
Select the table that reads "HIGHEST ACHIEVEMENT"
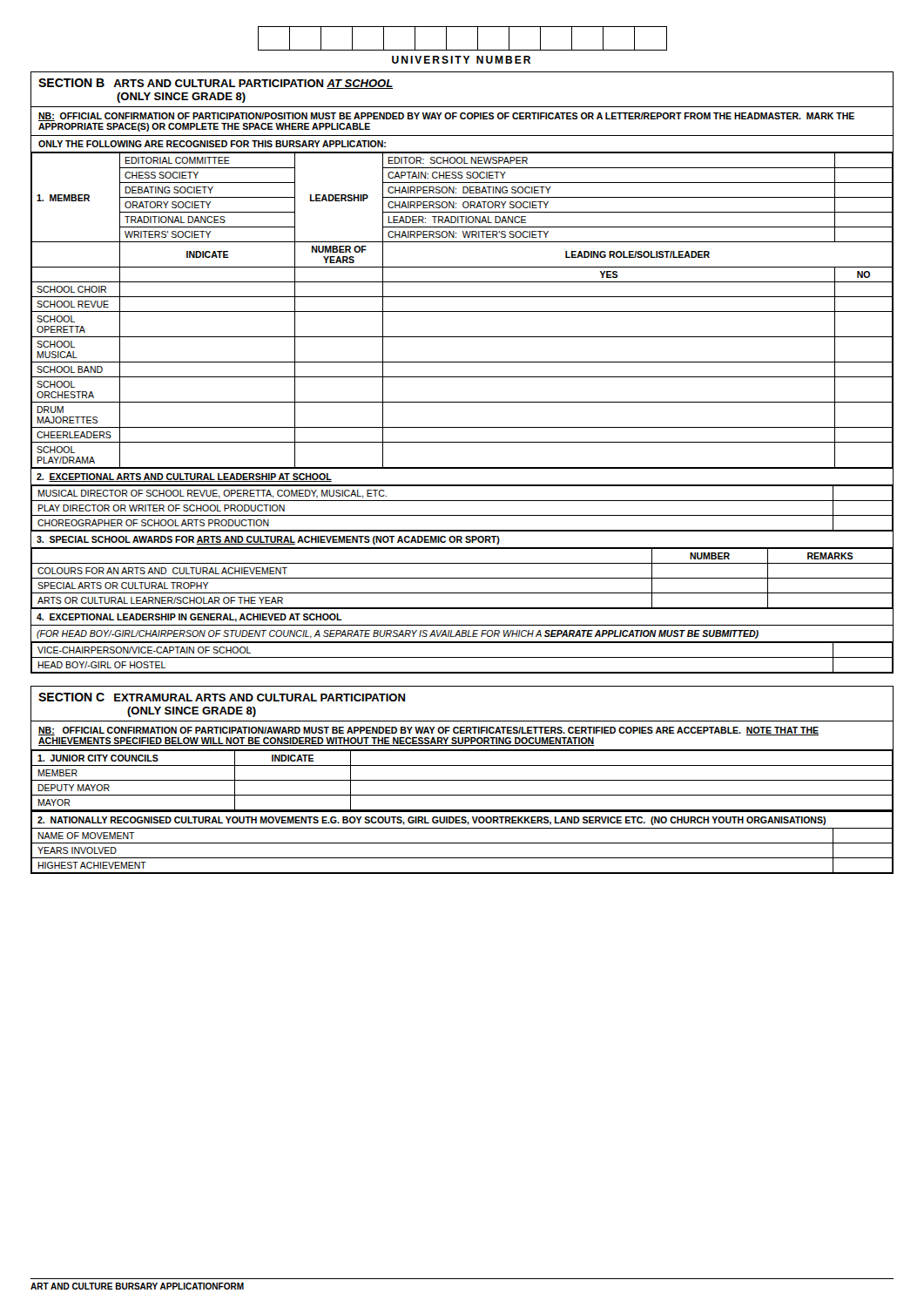pyautogui.click(x=462, y=843)
